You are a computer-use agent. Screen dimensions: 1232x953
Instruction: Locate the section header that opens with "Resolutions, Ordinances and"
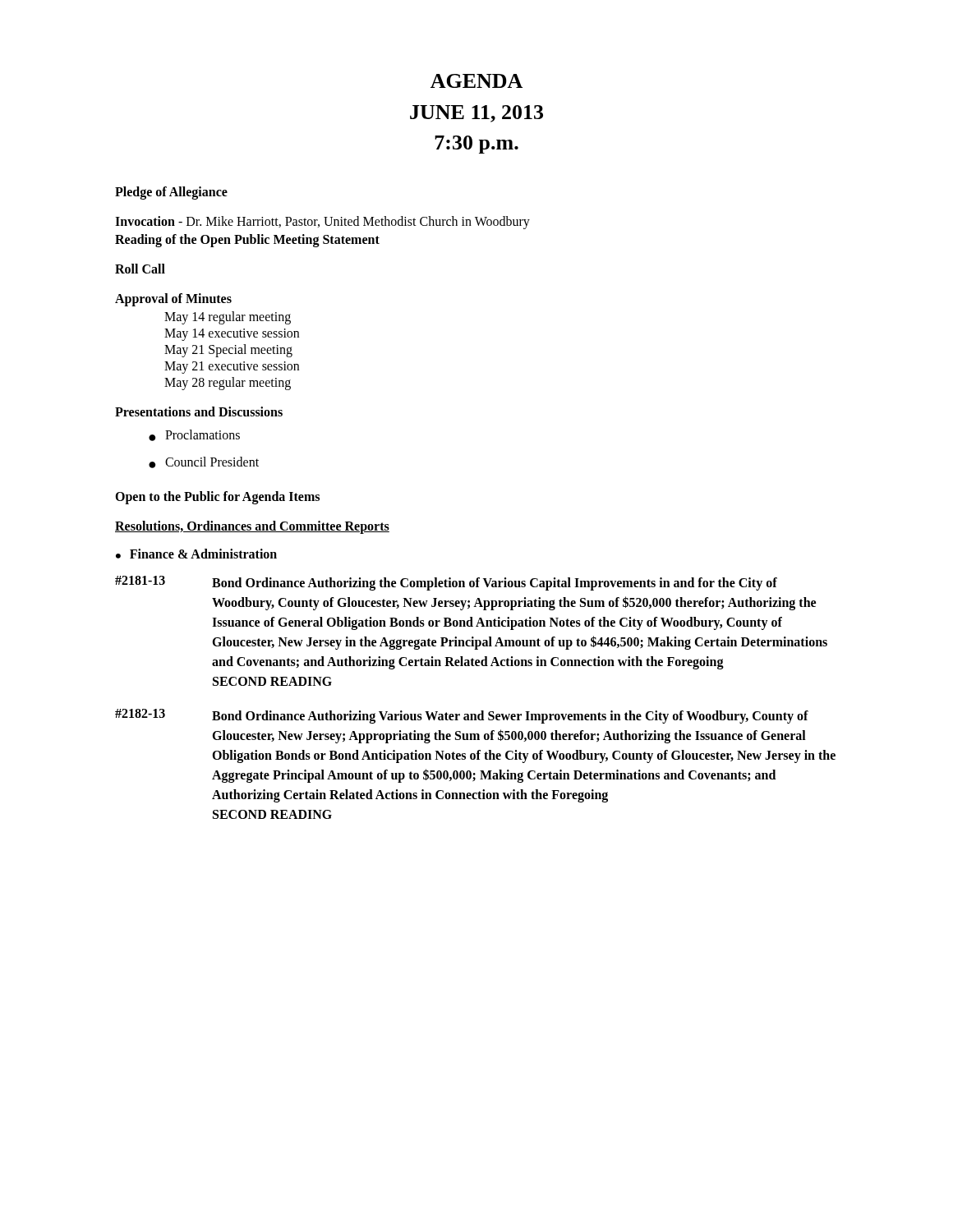coord(252,526)
